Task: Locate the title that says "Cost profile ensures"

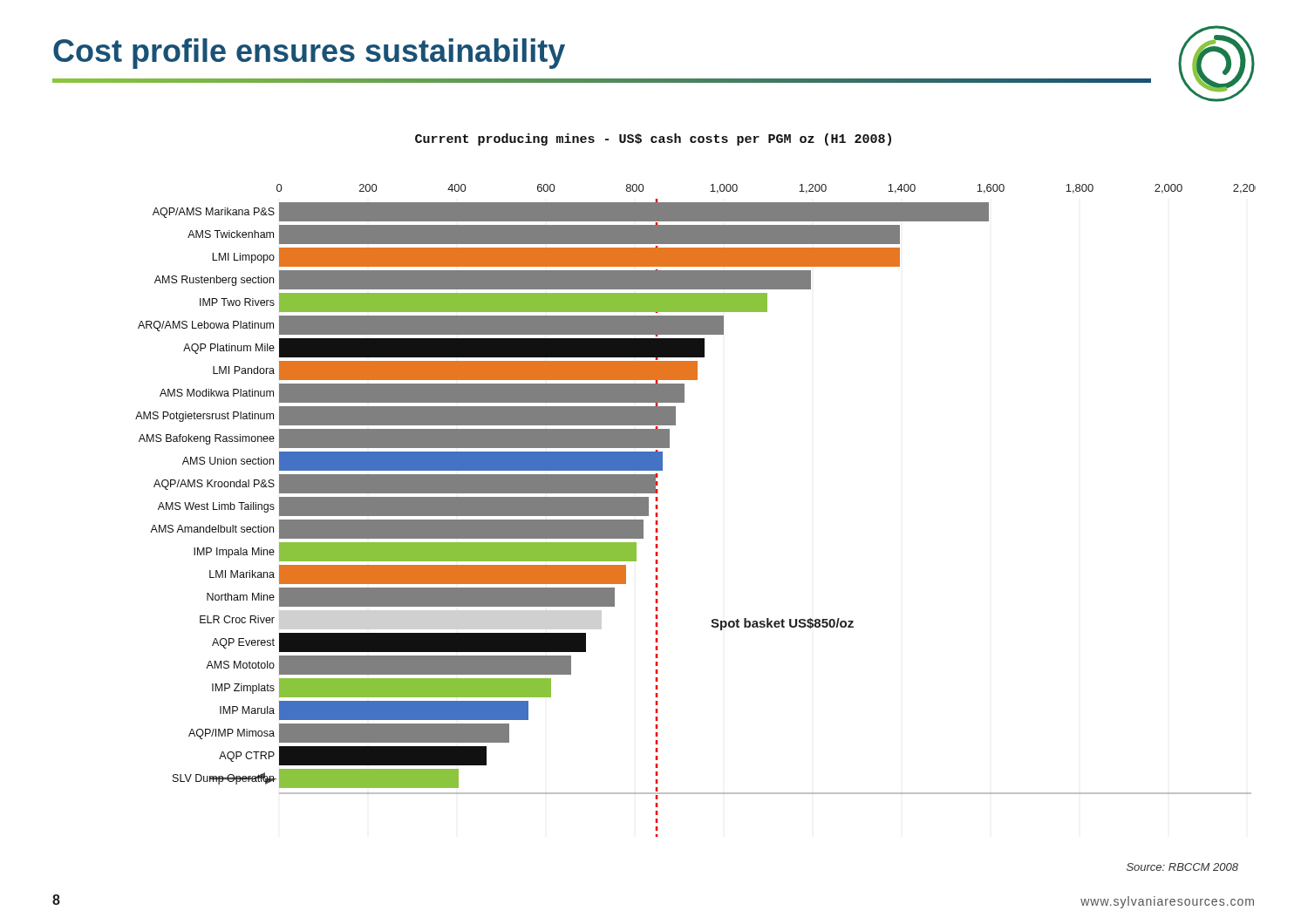Action: tap(309, 54)
